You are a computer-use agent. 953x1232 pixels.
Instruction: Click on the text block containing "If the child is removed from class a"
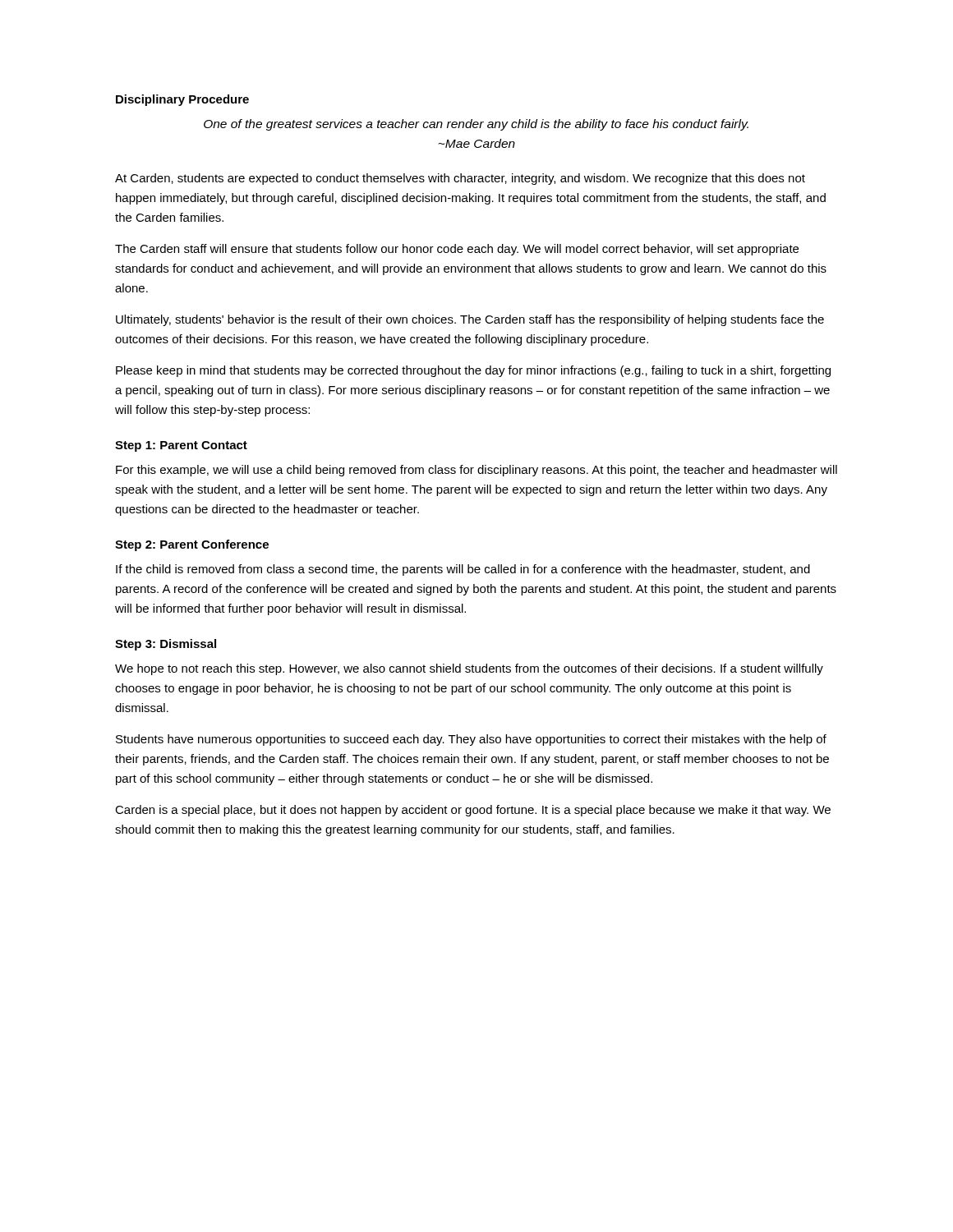click(x=476, y=589)
